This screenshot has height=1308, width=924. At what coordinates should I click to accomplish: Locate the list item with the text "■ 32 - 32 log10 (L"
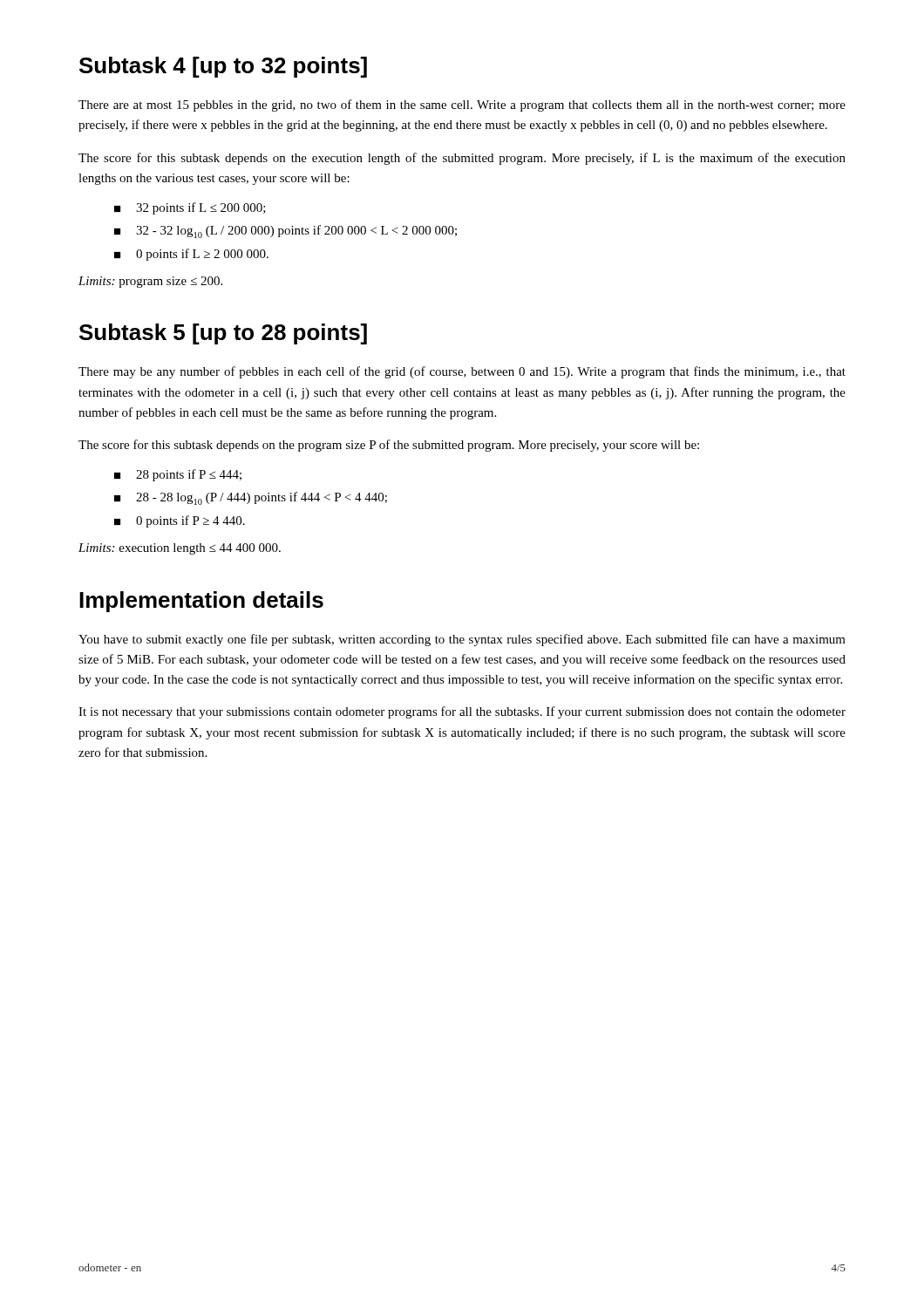click(x=286, y=232)
